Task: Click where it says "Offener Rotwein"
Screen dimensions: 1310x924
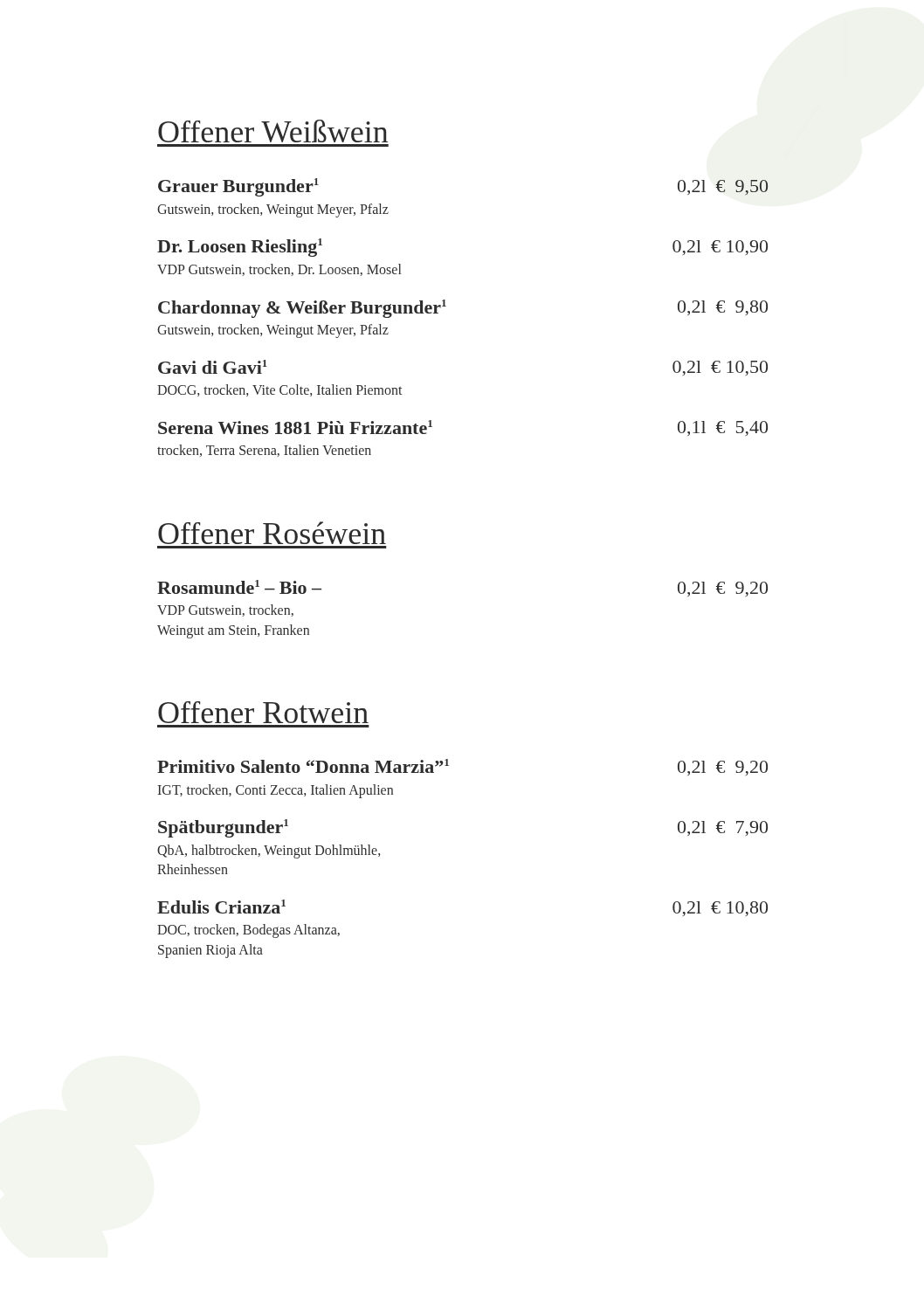Action: coord(263,712)
